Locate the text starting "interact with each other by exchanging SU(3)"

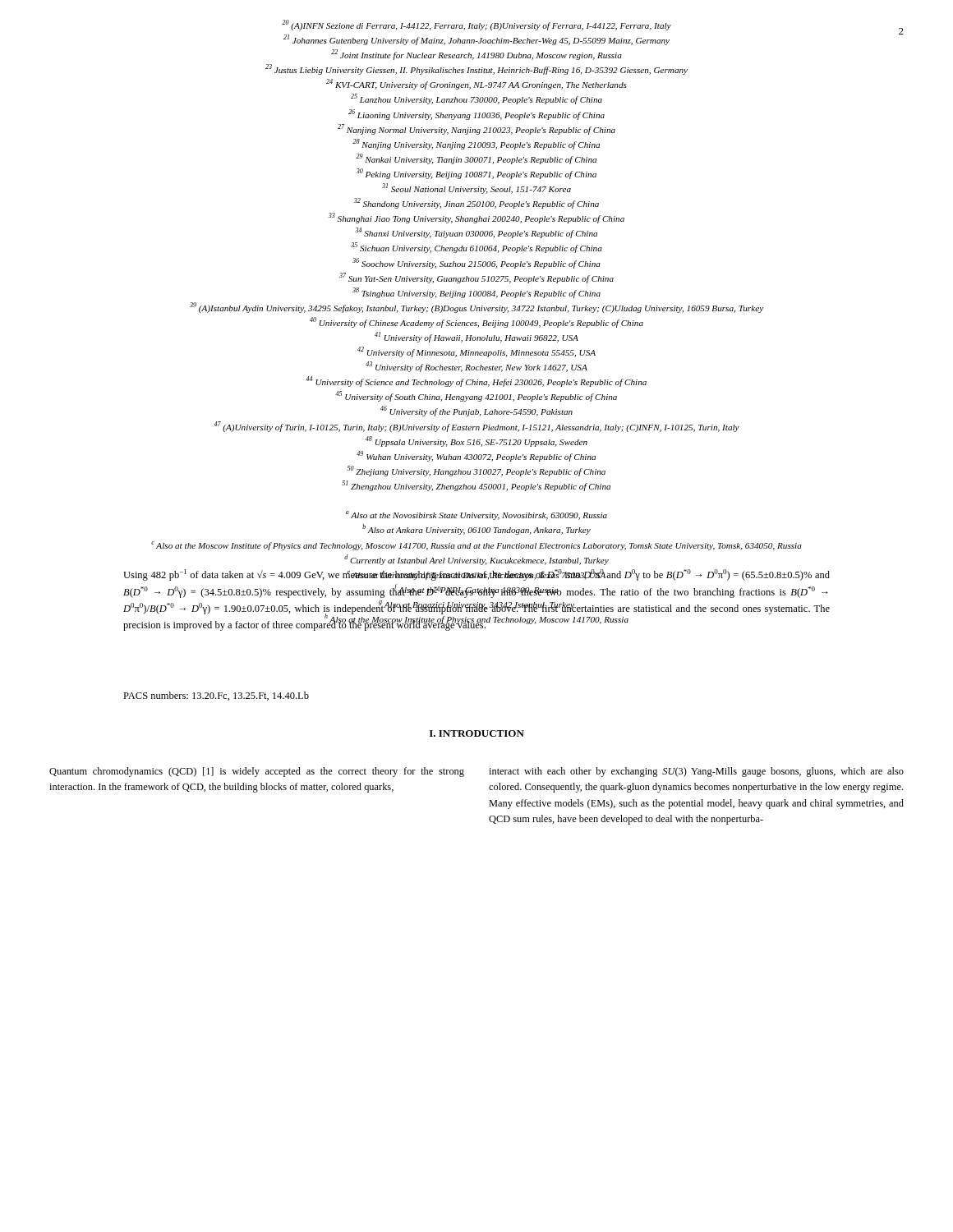pos(696,795)
